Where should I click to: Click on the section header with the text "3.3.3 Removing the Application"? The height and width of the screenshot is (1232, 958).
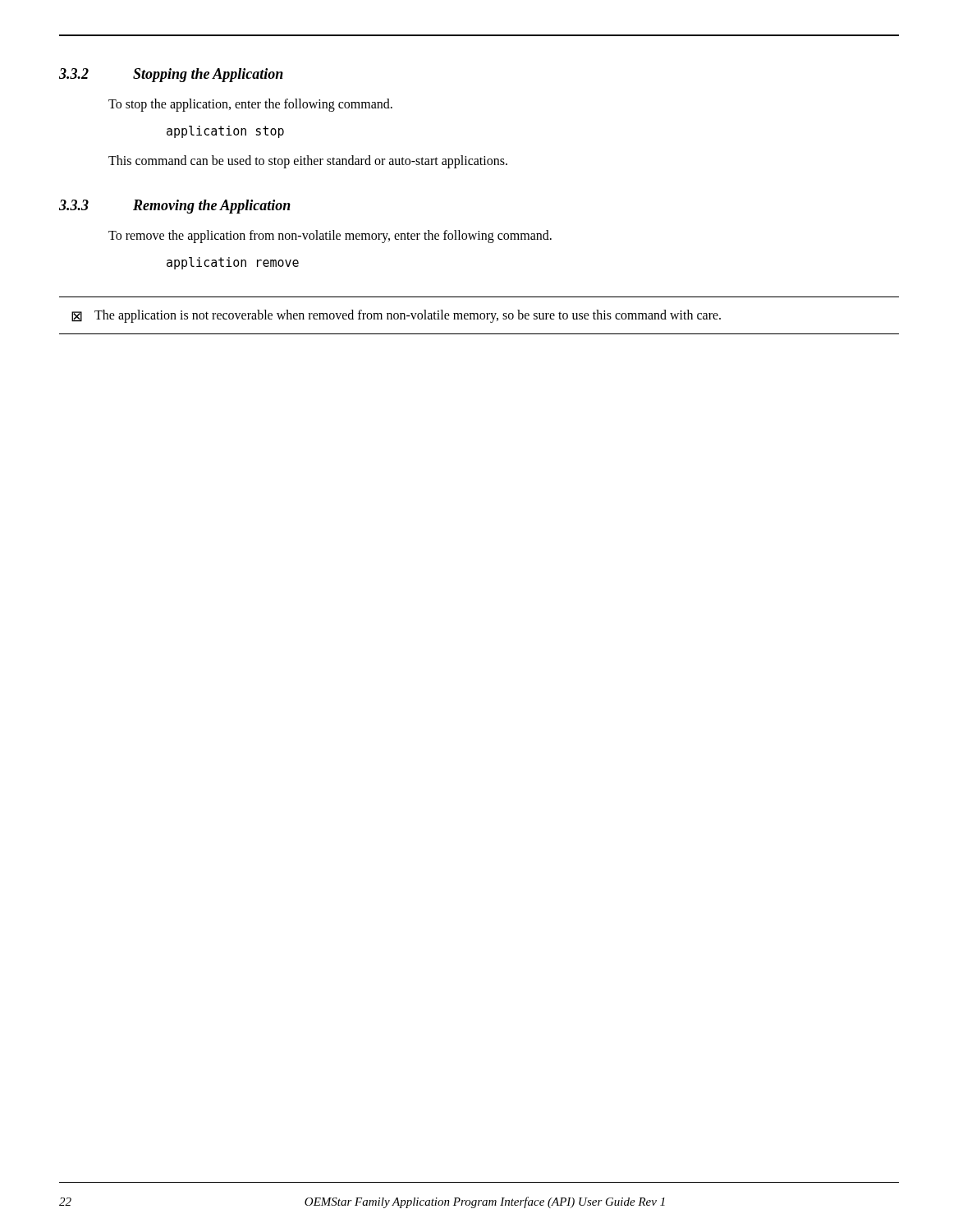pyautogui.click(x=175, y=205)
